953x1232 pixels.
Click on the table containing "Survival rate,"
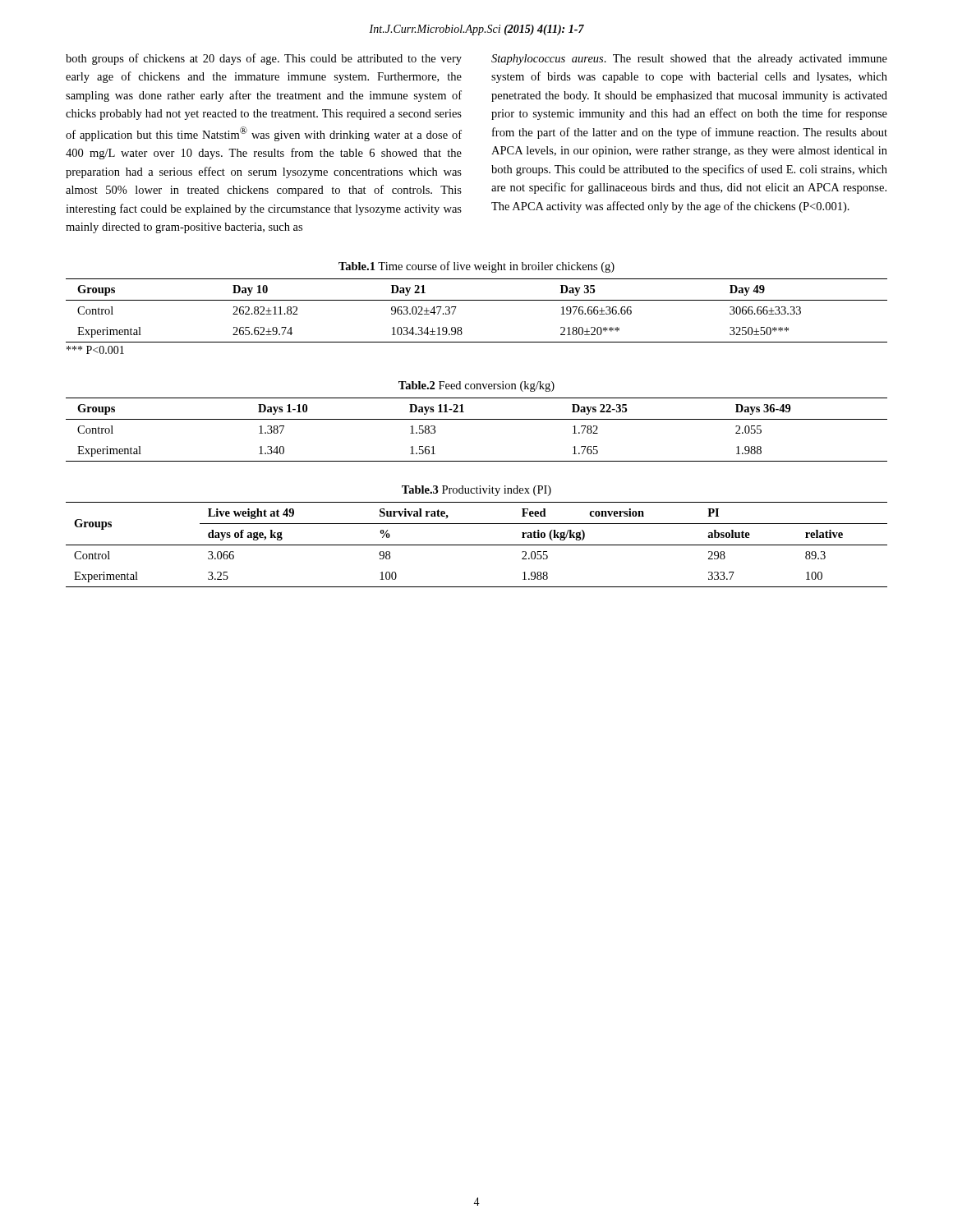coord(476,544)
